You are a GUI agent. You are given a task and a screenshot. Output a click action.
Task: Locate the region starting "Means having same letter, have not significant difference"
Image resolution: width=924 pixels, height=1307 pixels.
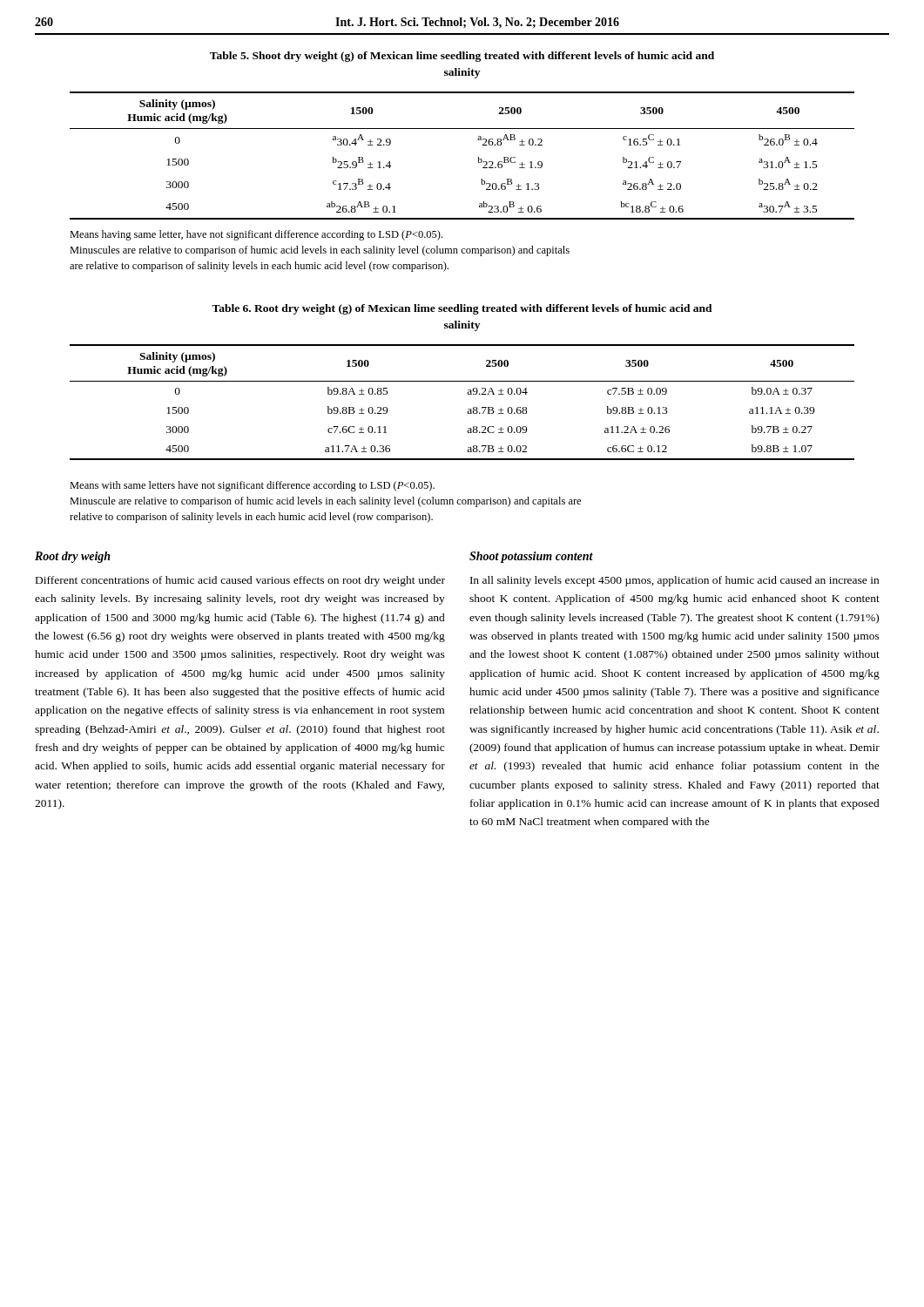click(x=320, y=250)
